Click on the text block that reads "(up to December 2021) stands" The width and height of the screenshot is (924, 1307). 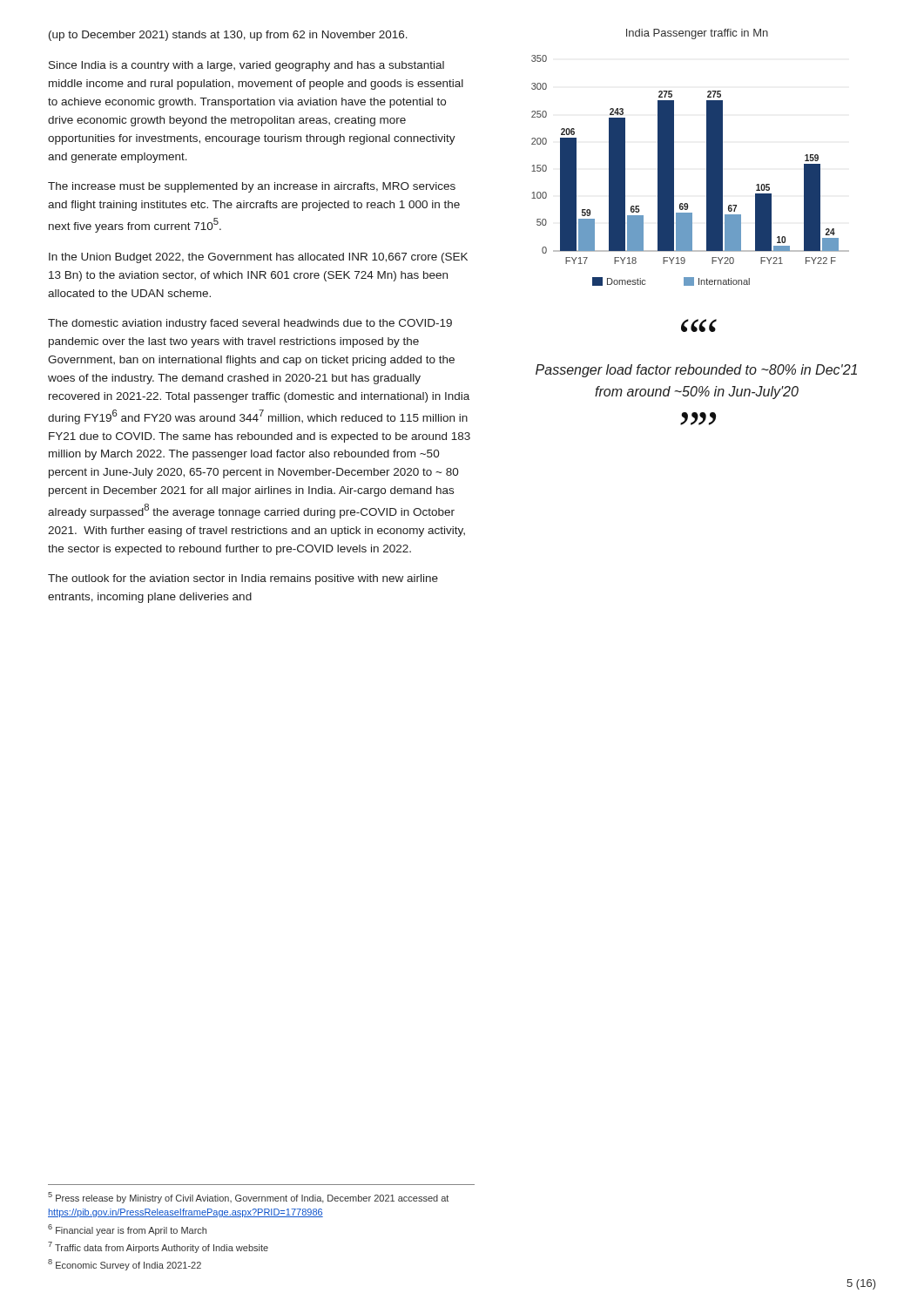[228, 34]
